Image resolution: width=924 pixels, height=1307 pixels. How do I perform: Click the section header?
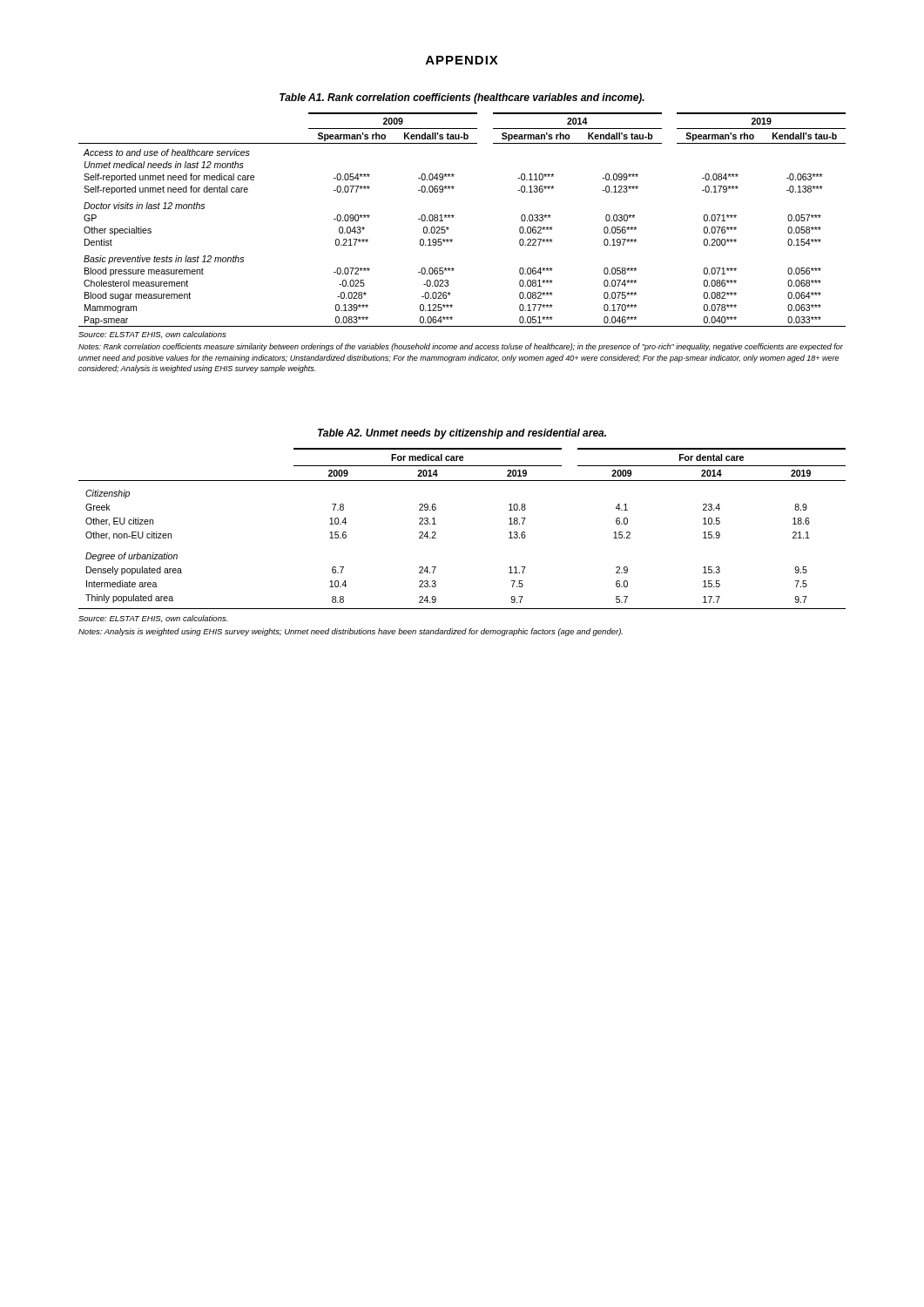click(462, 60)
